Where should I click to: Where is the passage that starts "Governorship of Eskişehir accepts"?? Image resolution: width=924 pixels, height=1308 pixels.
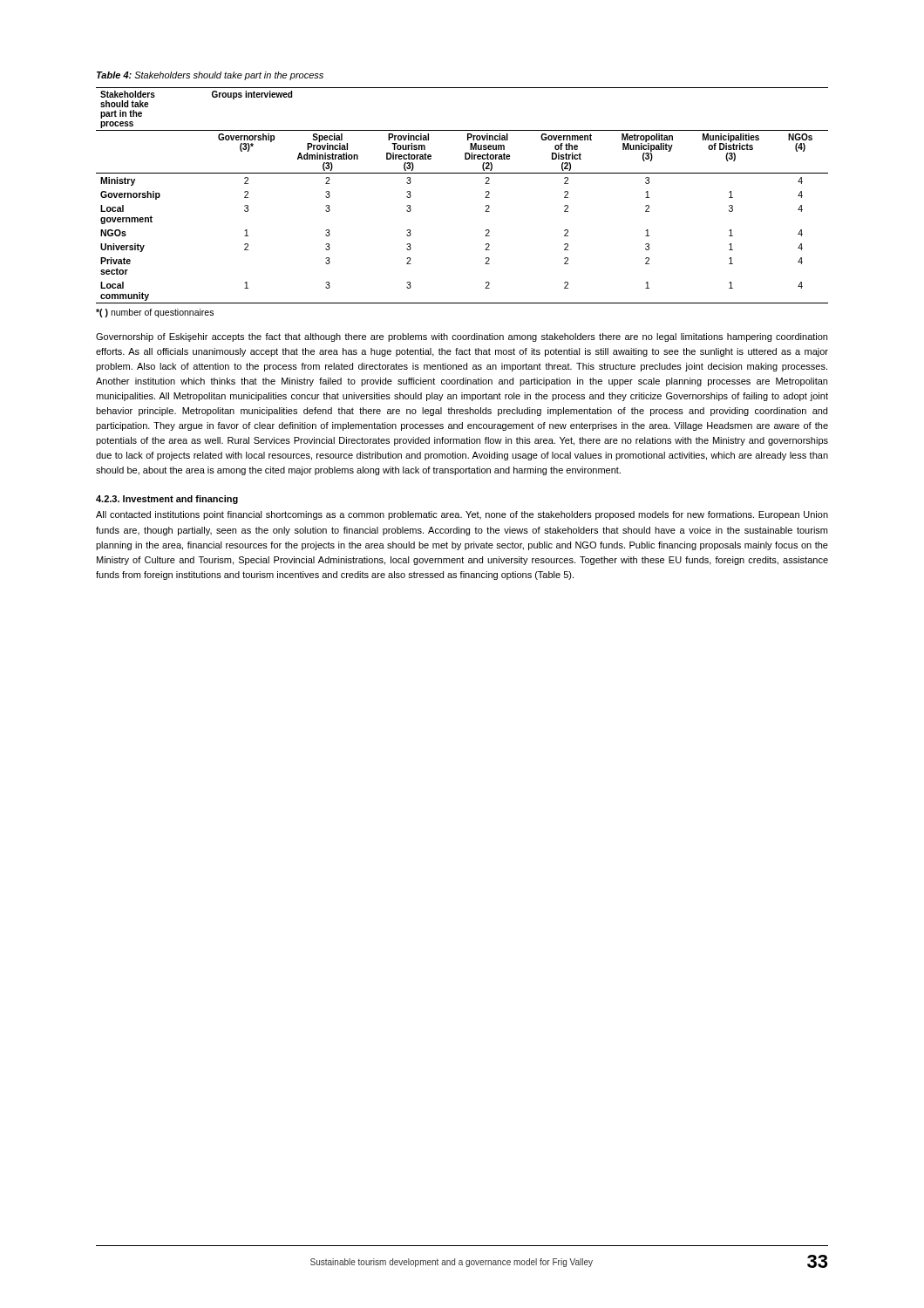[462, 403]
